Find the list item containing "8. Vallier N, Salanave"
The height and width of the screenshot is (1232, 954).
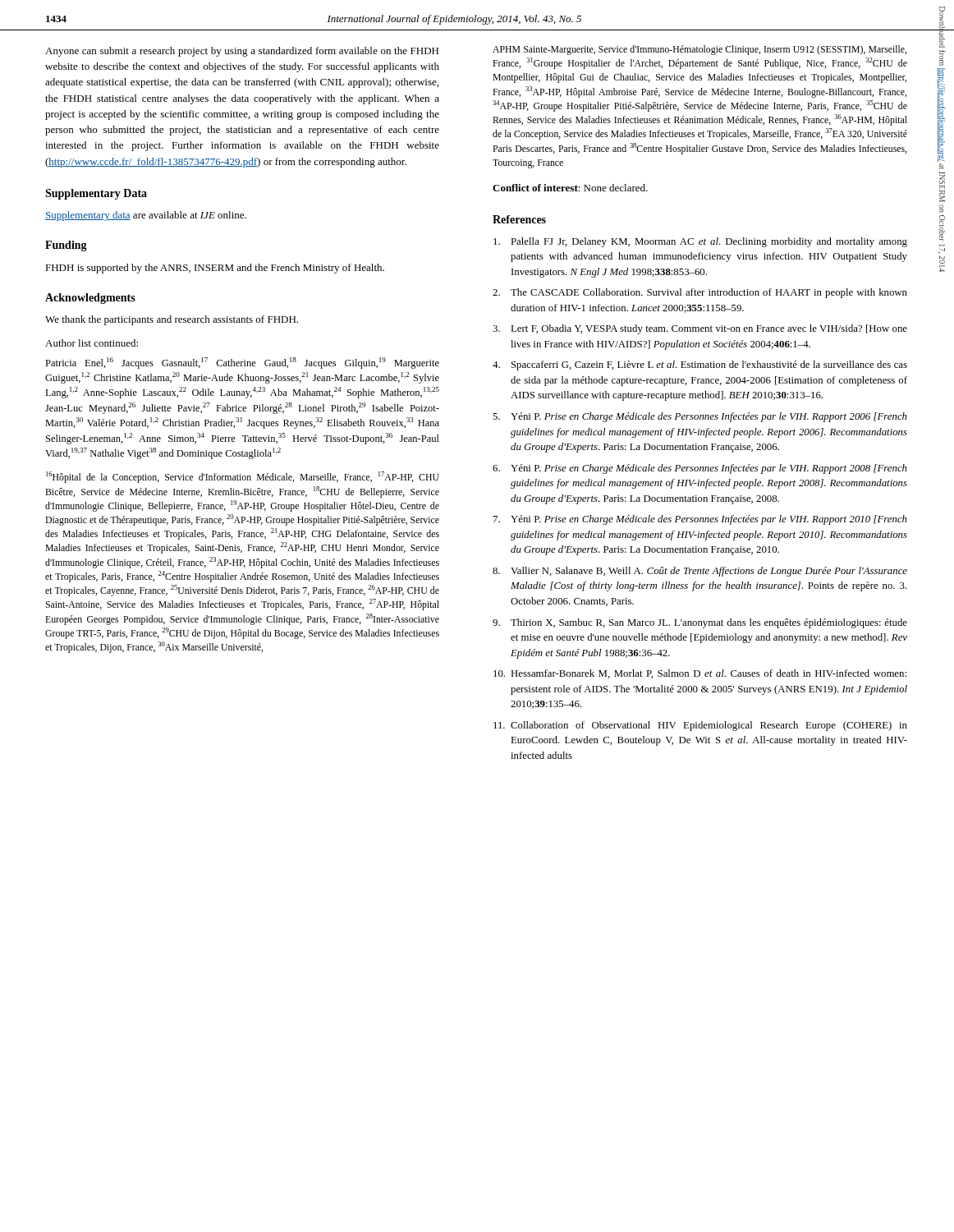700,586
